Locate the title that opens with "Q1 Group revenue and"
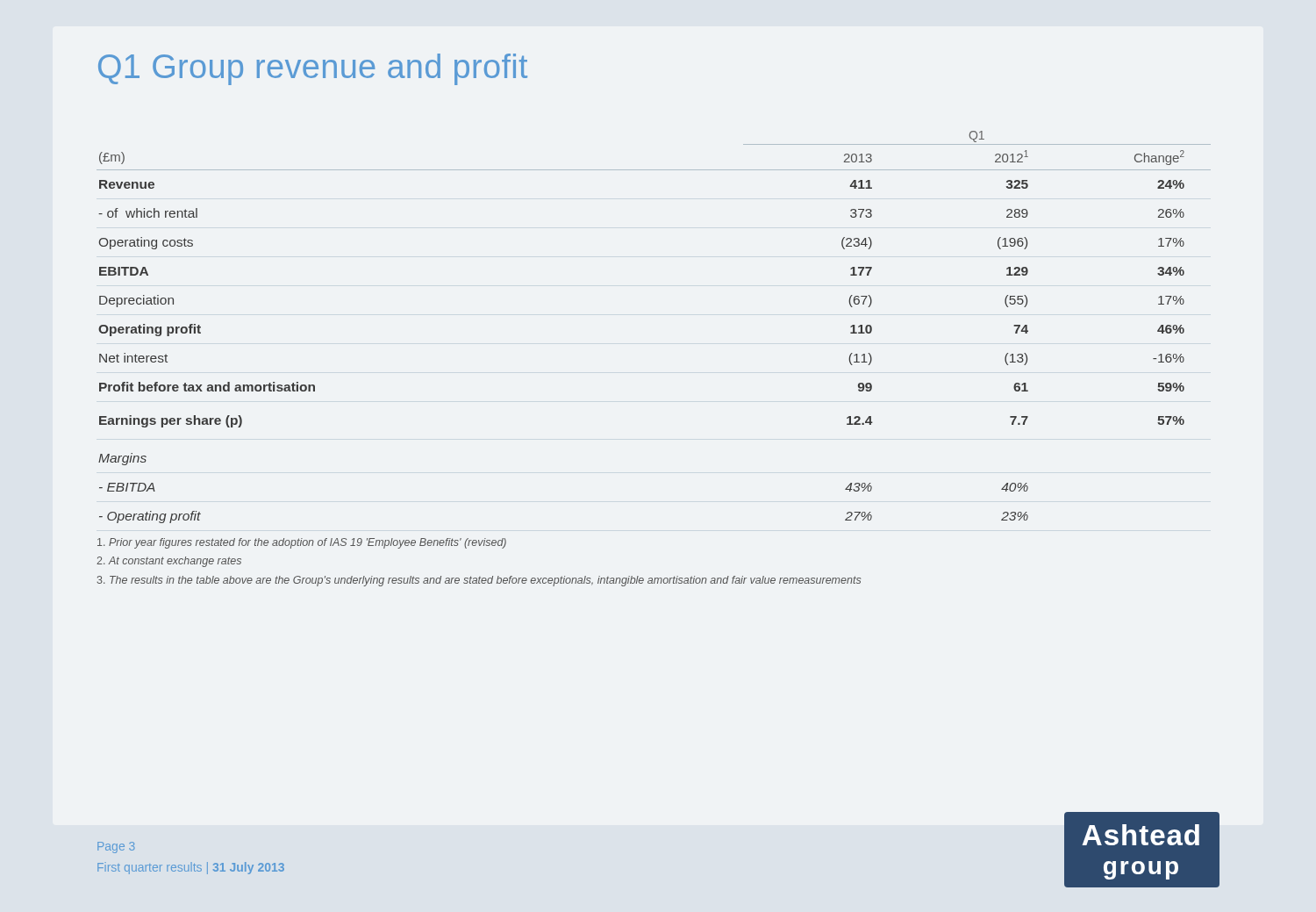Screen dimensions: 912x1316 [x=312, y=67]
